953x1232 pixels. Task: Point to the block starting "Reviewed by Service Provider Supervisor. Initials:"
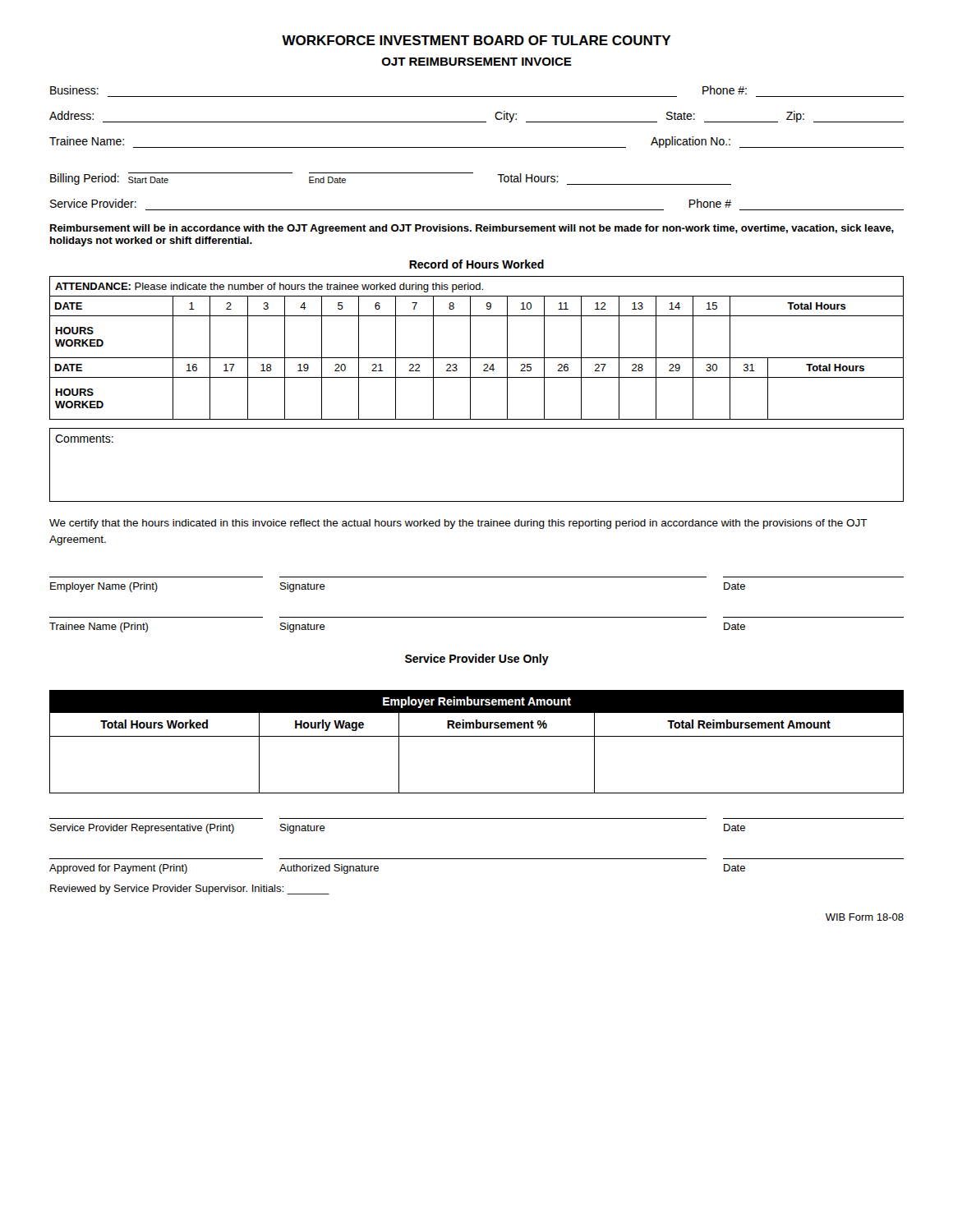(189, 888)
